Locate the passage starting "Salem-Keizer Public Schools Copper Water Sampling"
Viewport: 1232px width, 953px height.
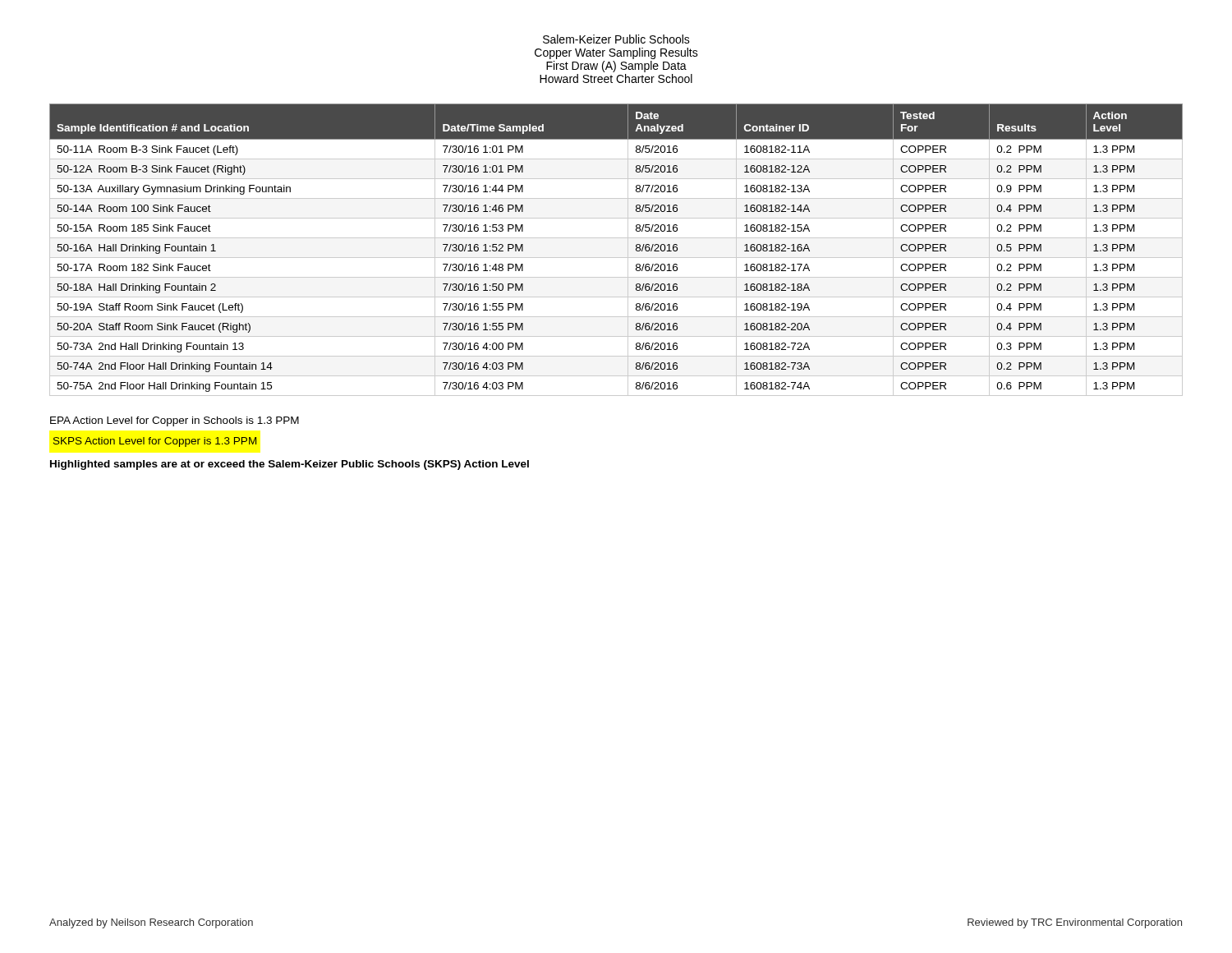[616, 59]
